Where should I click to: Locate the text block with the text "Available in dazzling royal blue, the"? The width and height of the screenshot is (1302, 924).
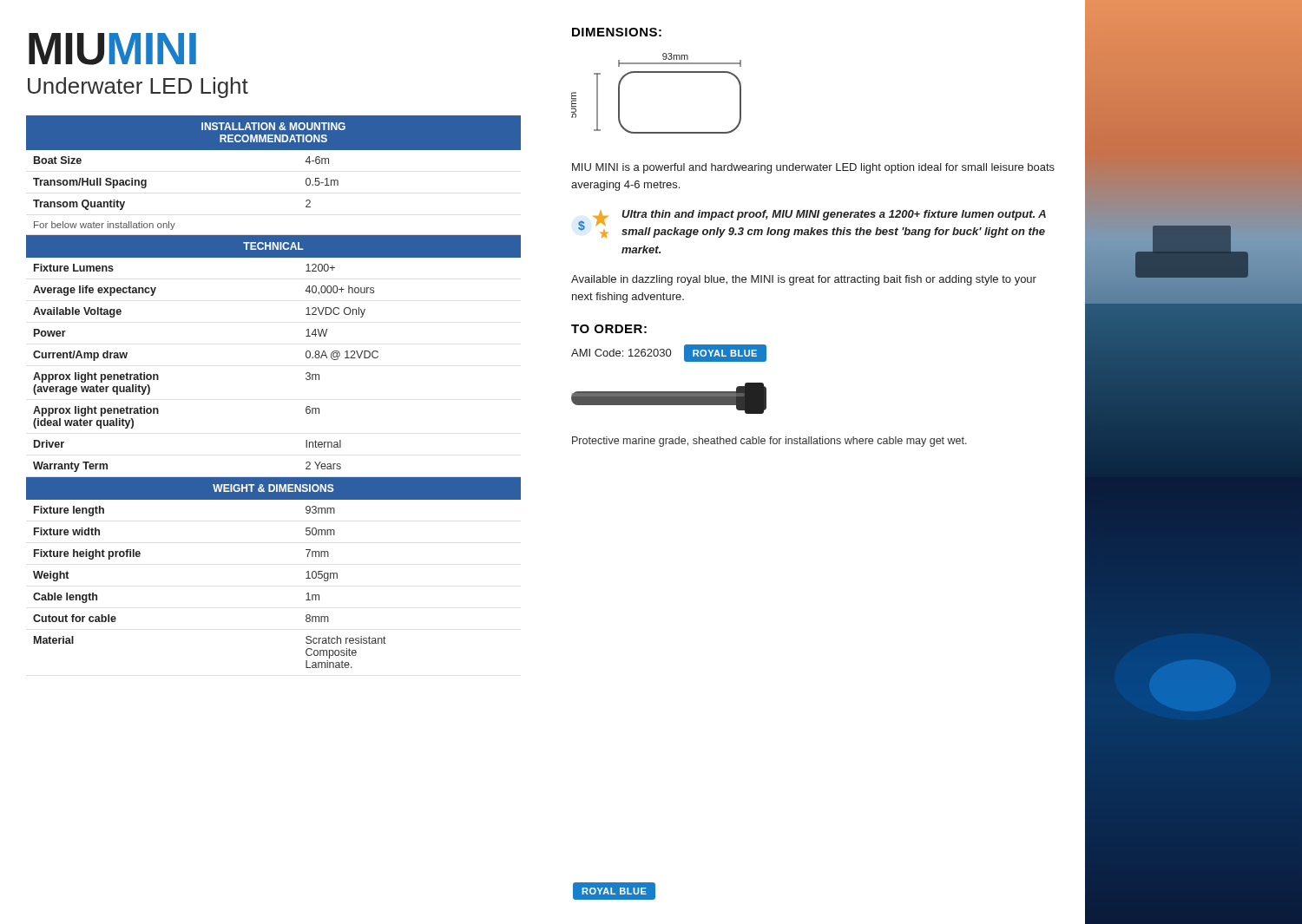coord(804,287)
